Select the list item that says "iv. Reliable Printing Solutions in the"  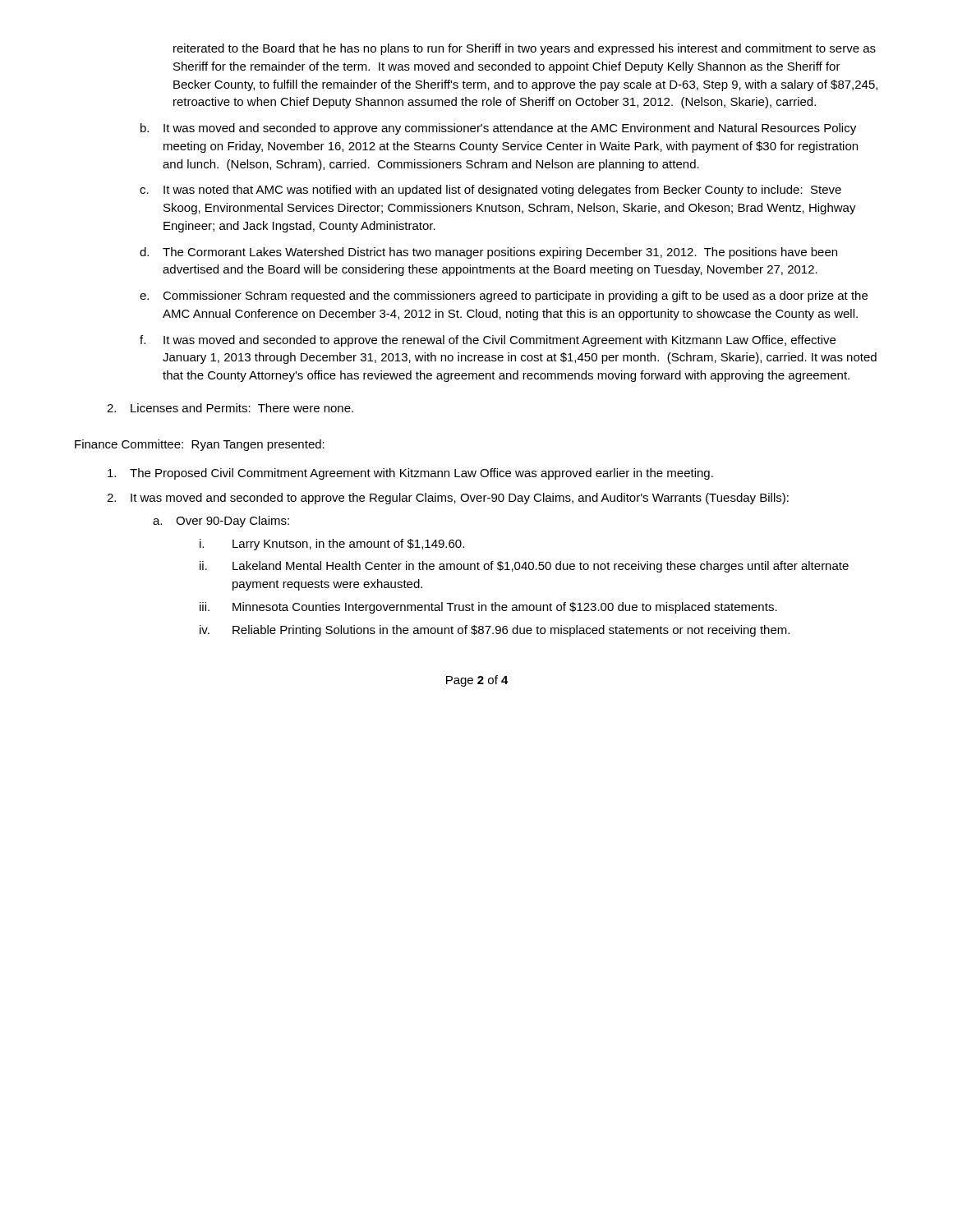tap(539, 629)
